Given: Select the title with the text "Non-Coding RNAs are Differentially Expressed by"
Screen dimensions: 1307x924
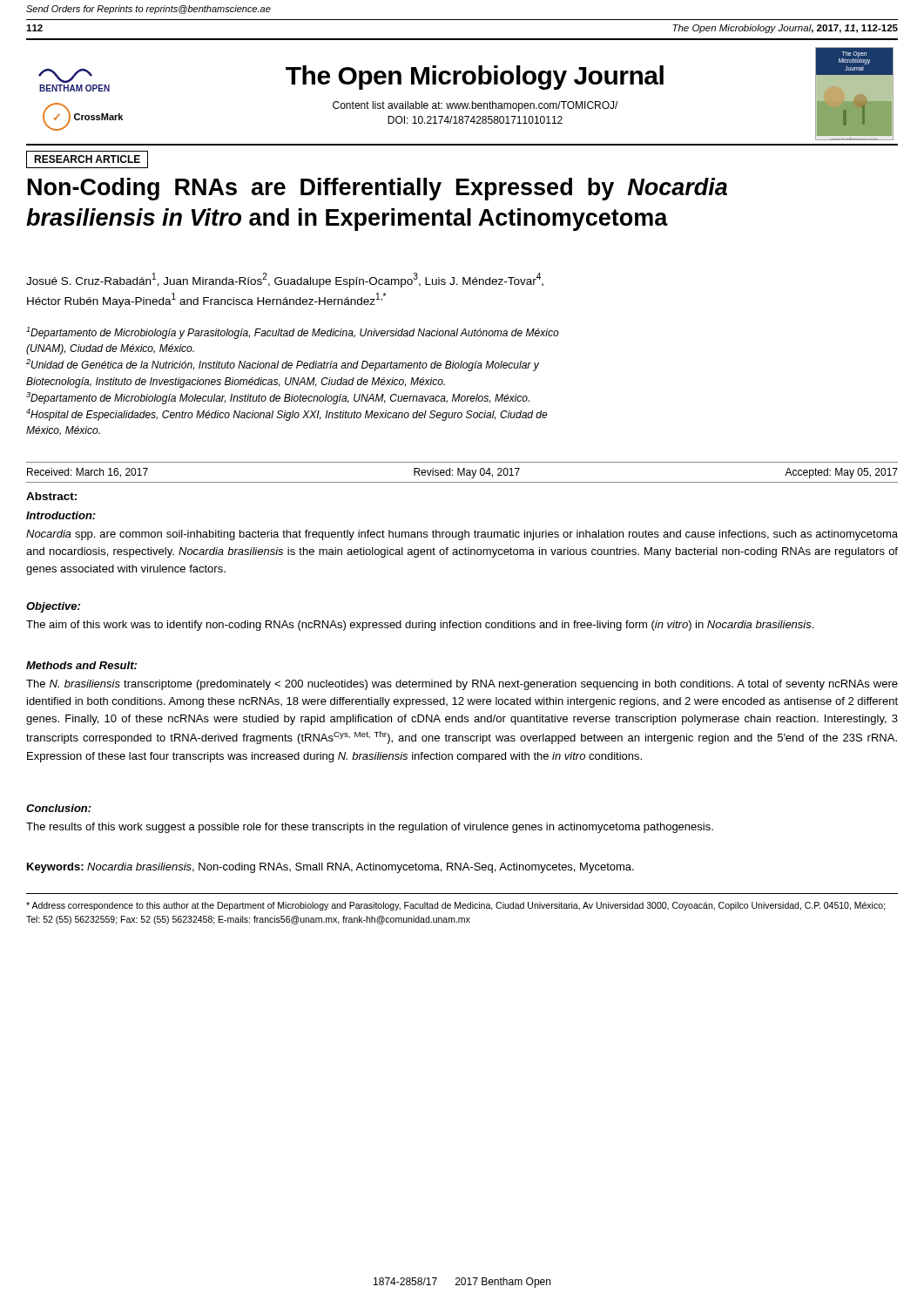Looking at the screenshot, I should pos(462,203).
